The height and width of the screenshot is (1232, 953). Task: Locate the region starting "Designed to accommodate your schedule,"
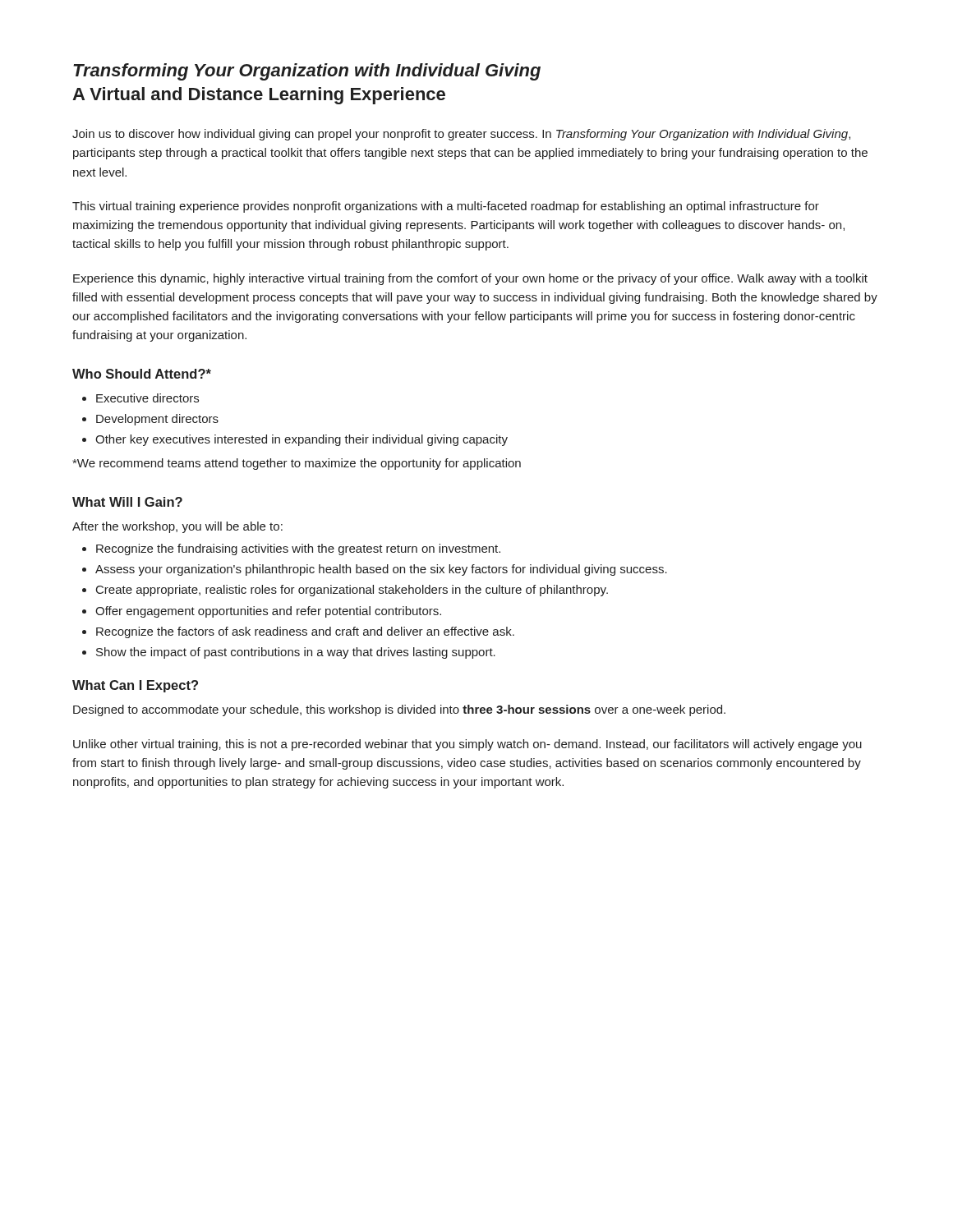pos(399,710)
